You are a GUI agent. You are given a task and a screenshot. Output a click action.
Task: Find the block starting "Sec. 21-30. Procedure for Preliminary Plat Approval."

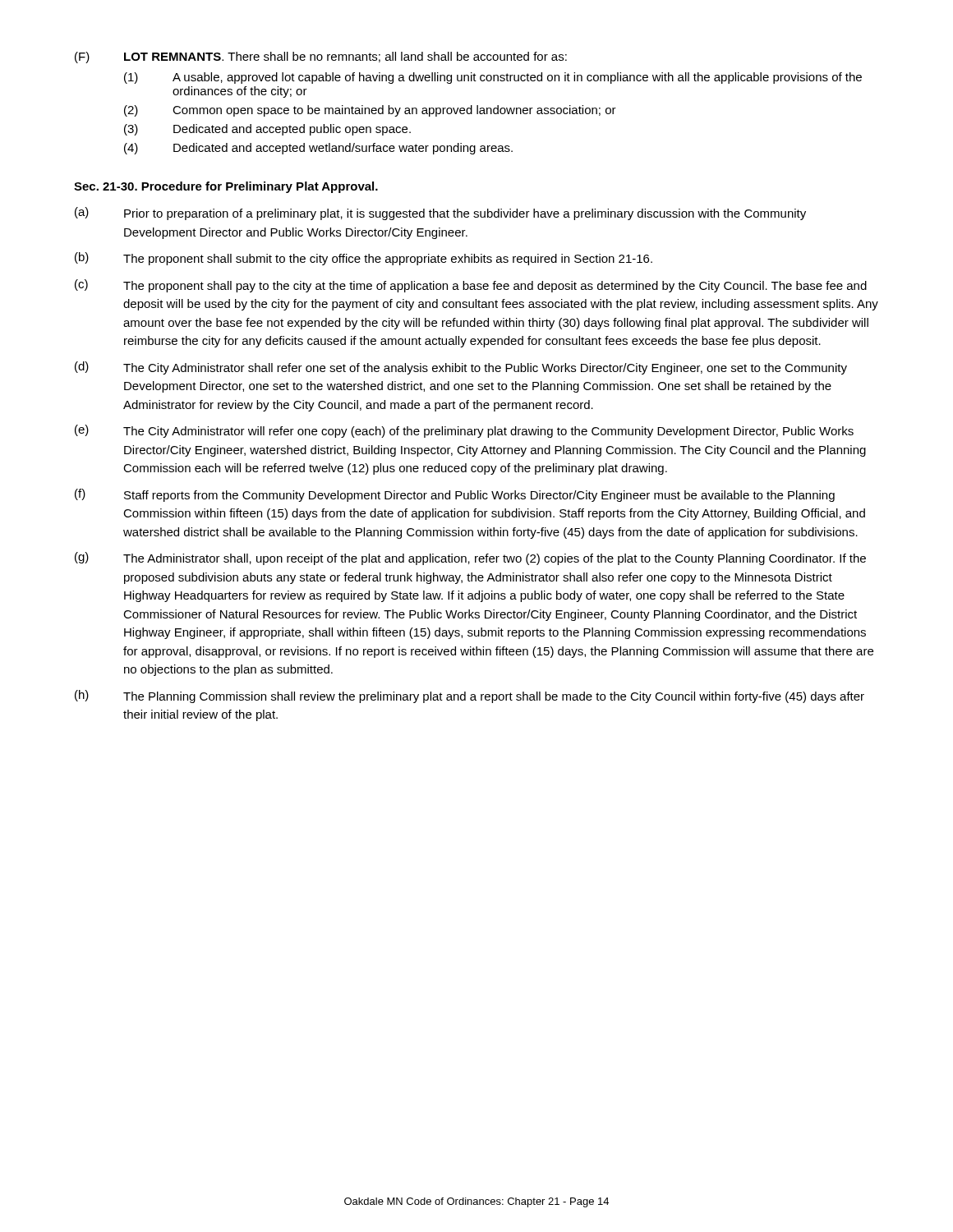(226, 186)
